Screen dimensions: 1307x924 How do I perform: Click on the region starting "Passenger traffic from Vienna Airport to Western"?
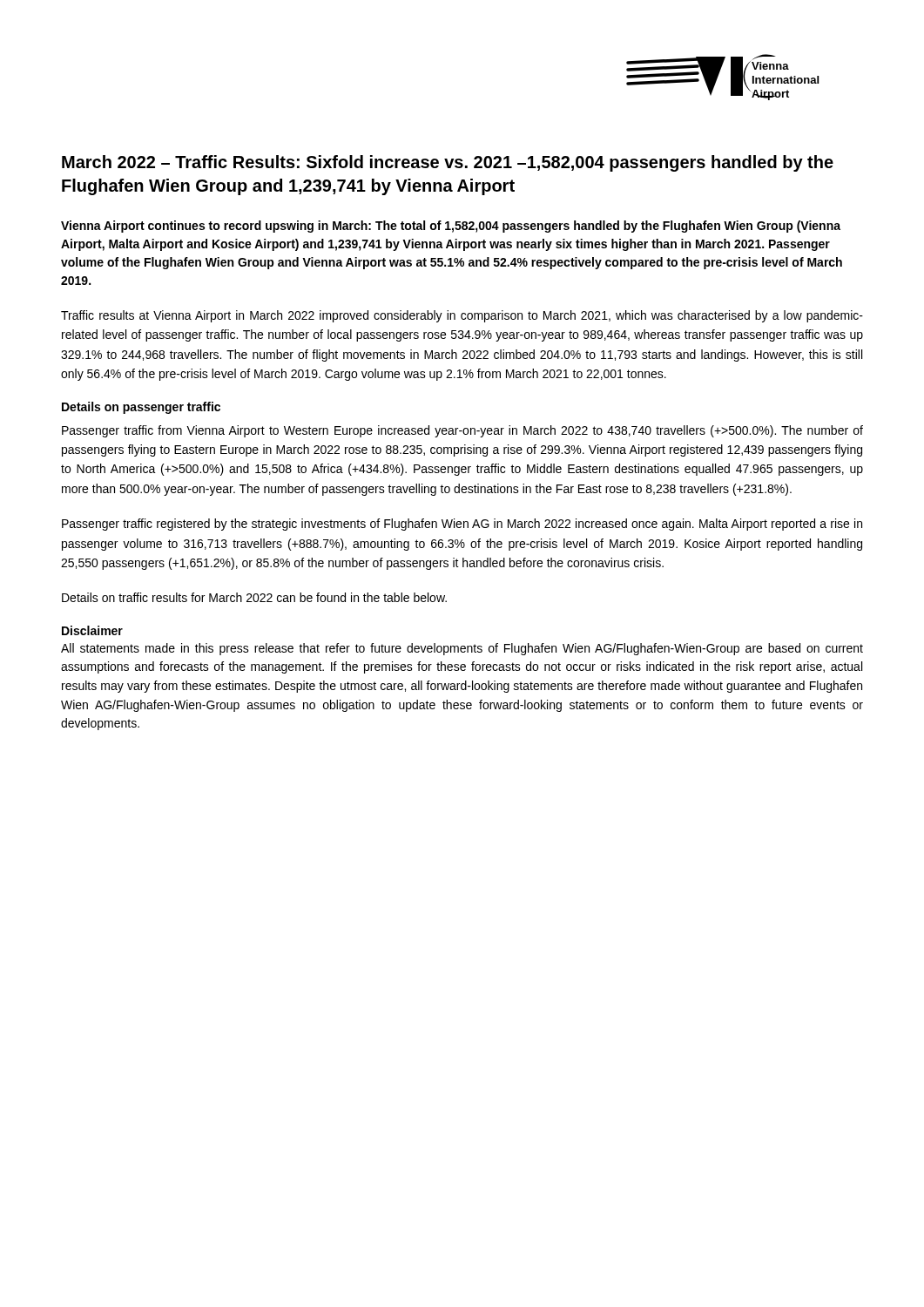point(462,459)
